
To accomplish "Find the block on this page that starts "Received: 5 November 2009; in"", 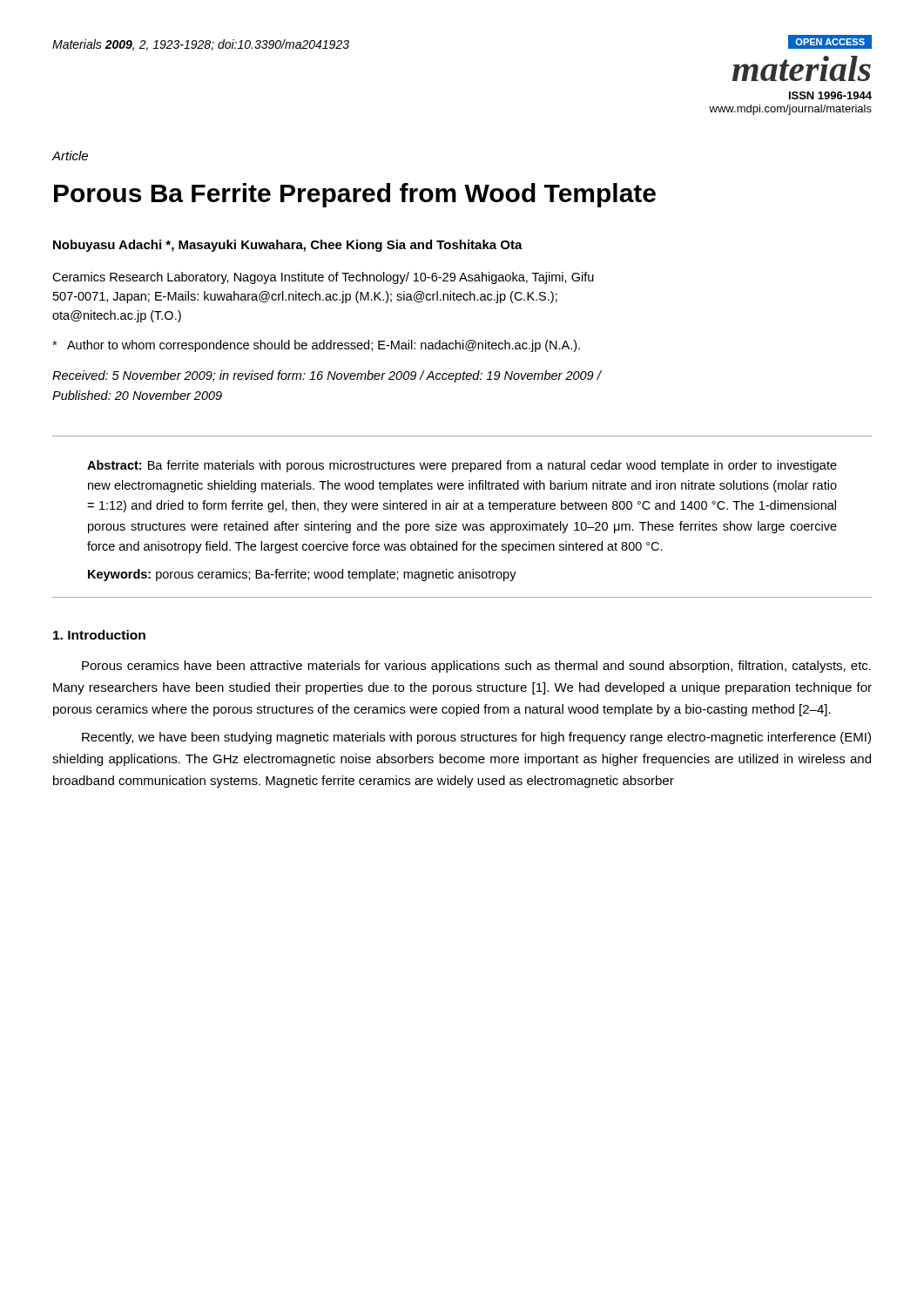I will (326, 386).
